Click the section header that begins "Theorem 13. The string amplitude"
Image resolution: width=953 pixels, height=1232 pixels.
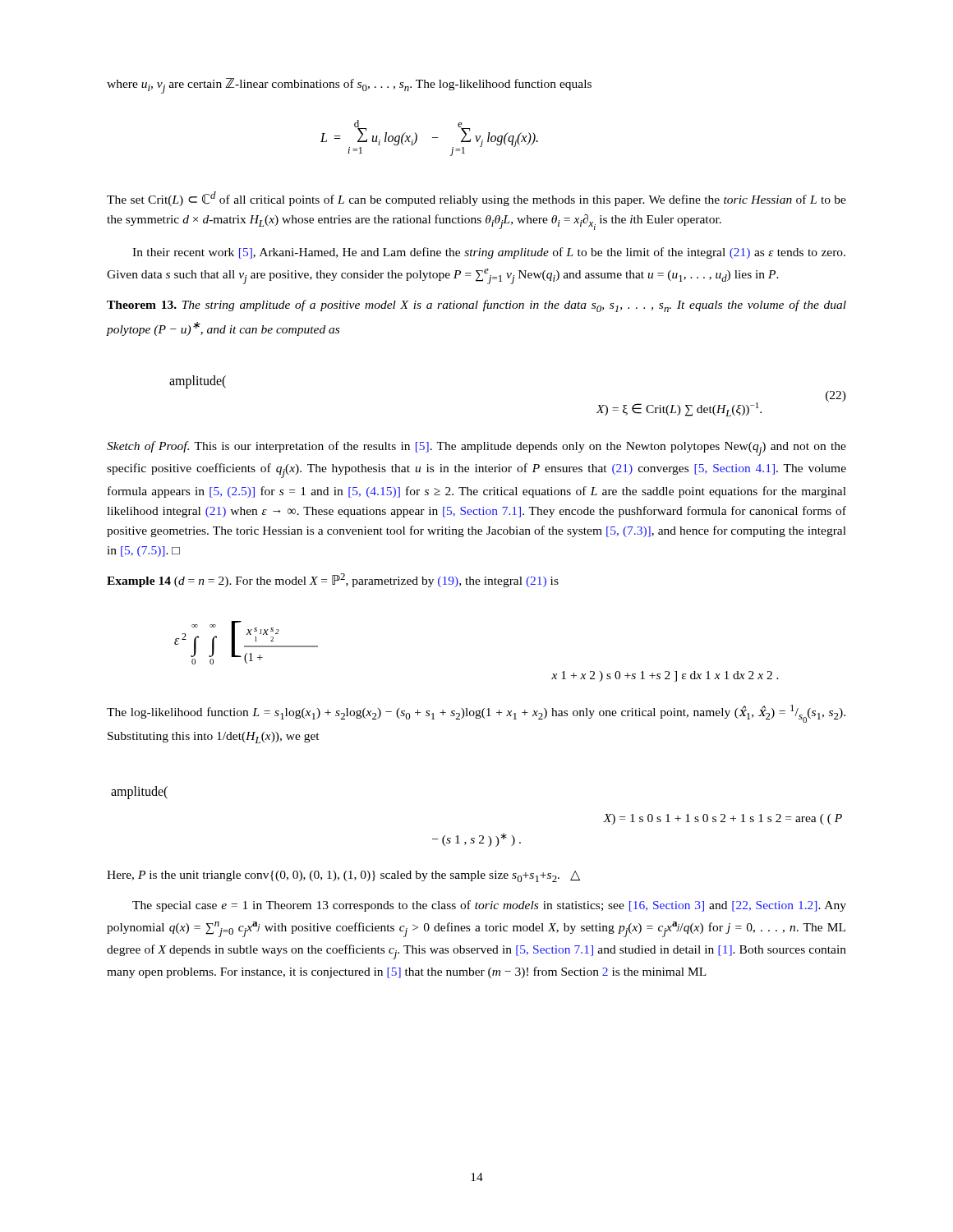[476, 317]
